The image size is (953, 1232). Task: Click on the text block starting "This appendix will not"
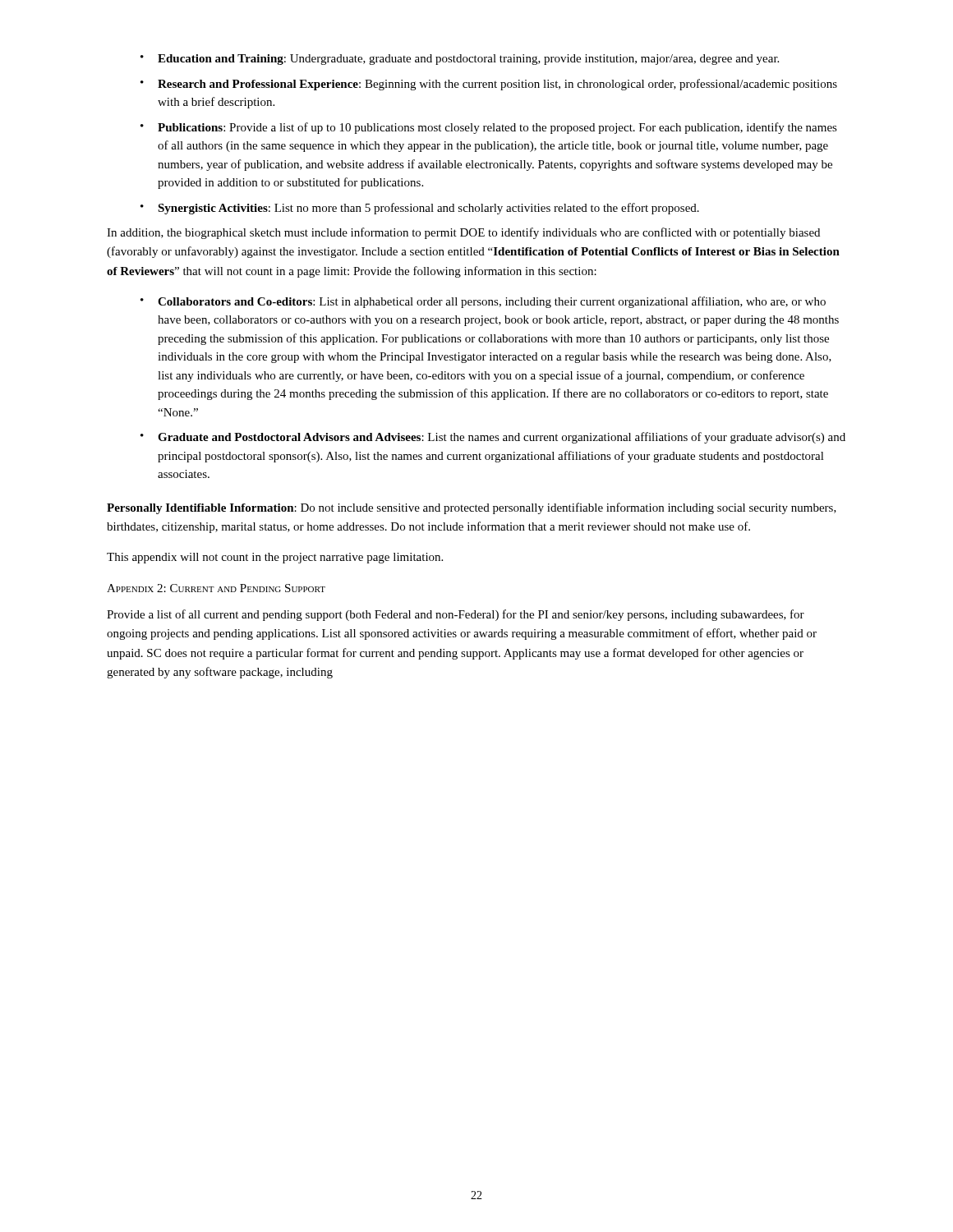[275, 558]
